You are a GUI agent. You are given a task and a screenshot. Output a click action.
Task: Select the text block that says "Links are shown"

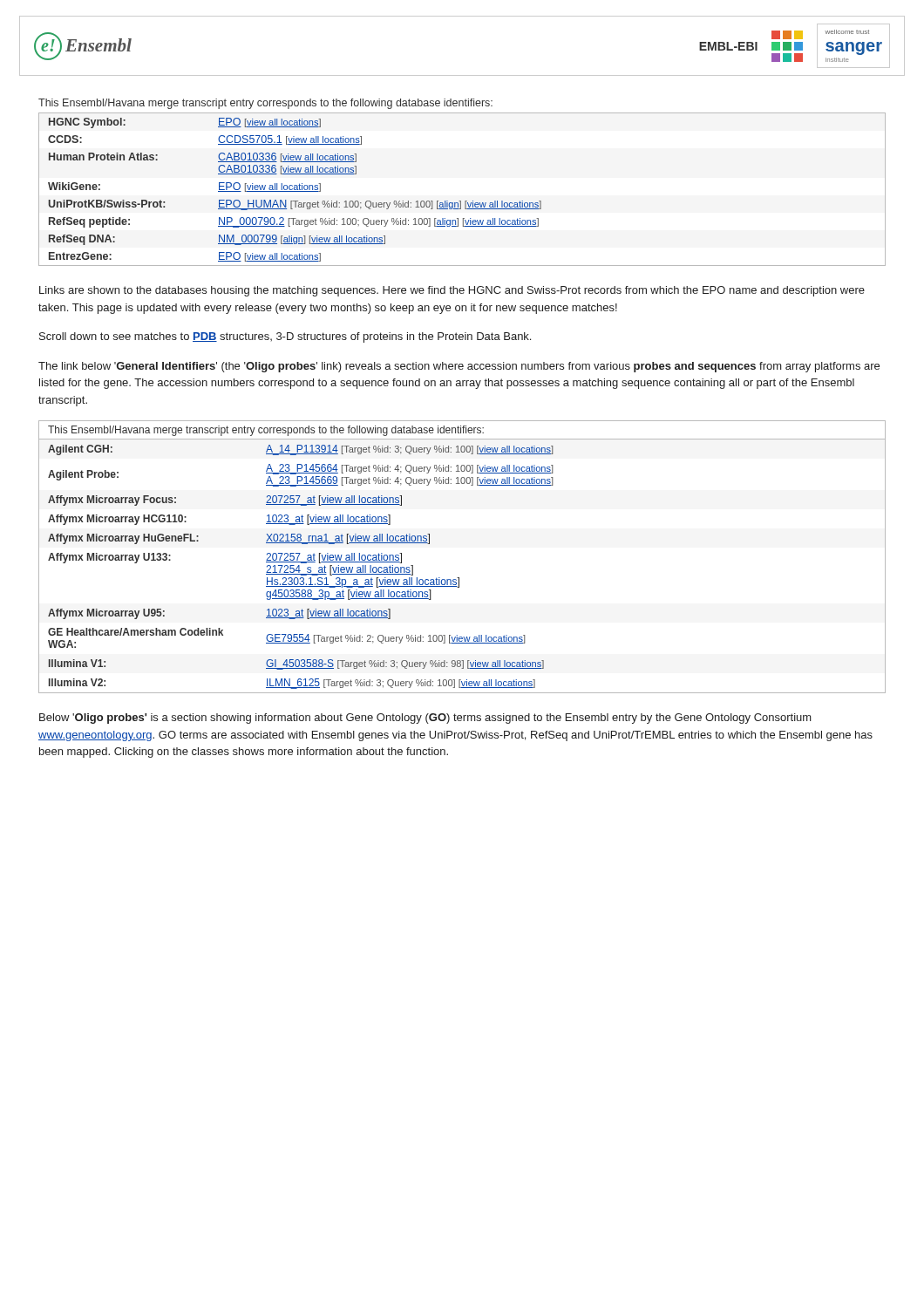click(x=452, y=298)
